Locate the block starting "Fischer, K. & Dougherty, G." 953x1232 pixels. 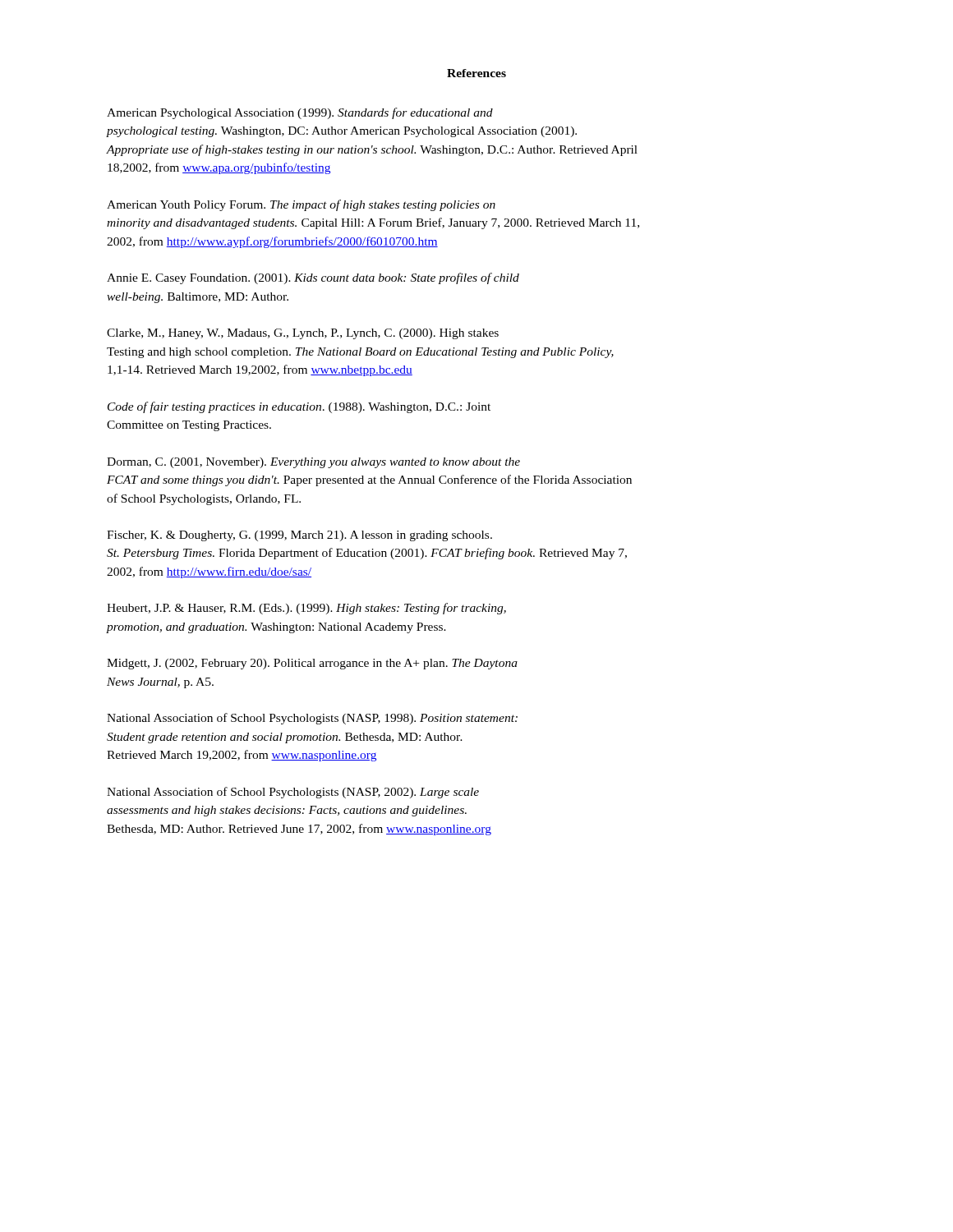pos(476,553)
